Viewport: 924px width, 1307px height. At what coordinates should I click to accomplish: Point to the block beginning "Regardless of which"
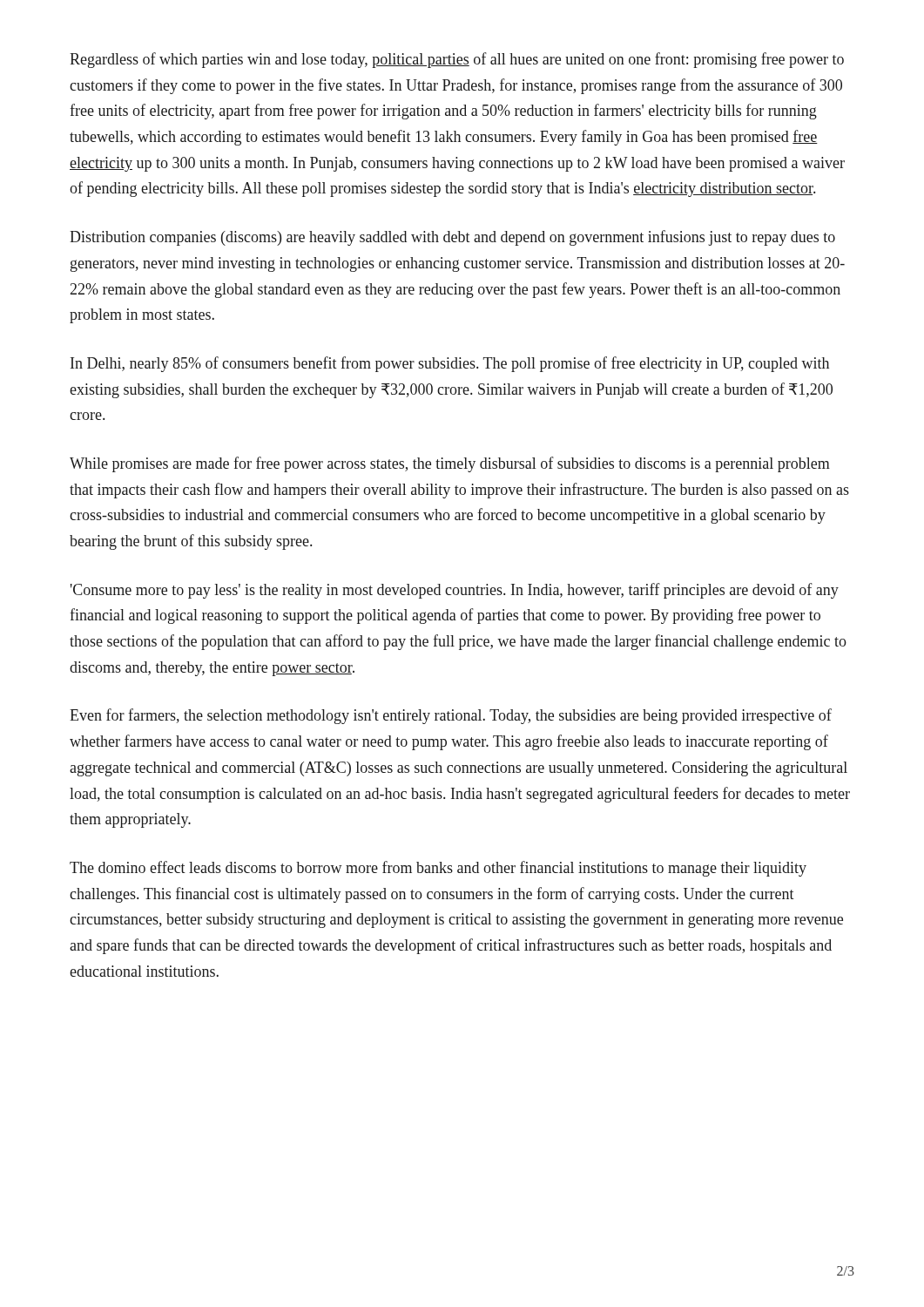457,124
